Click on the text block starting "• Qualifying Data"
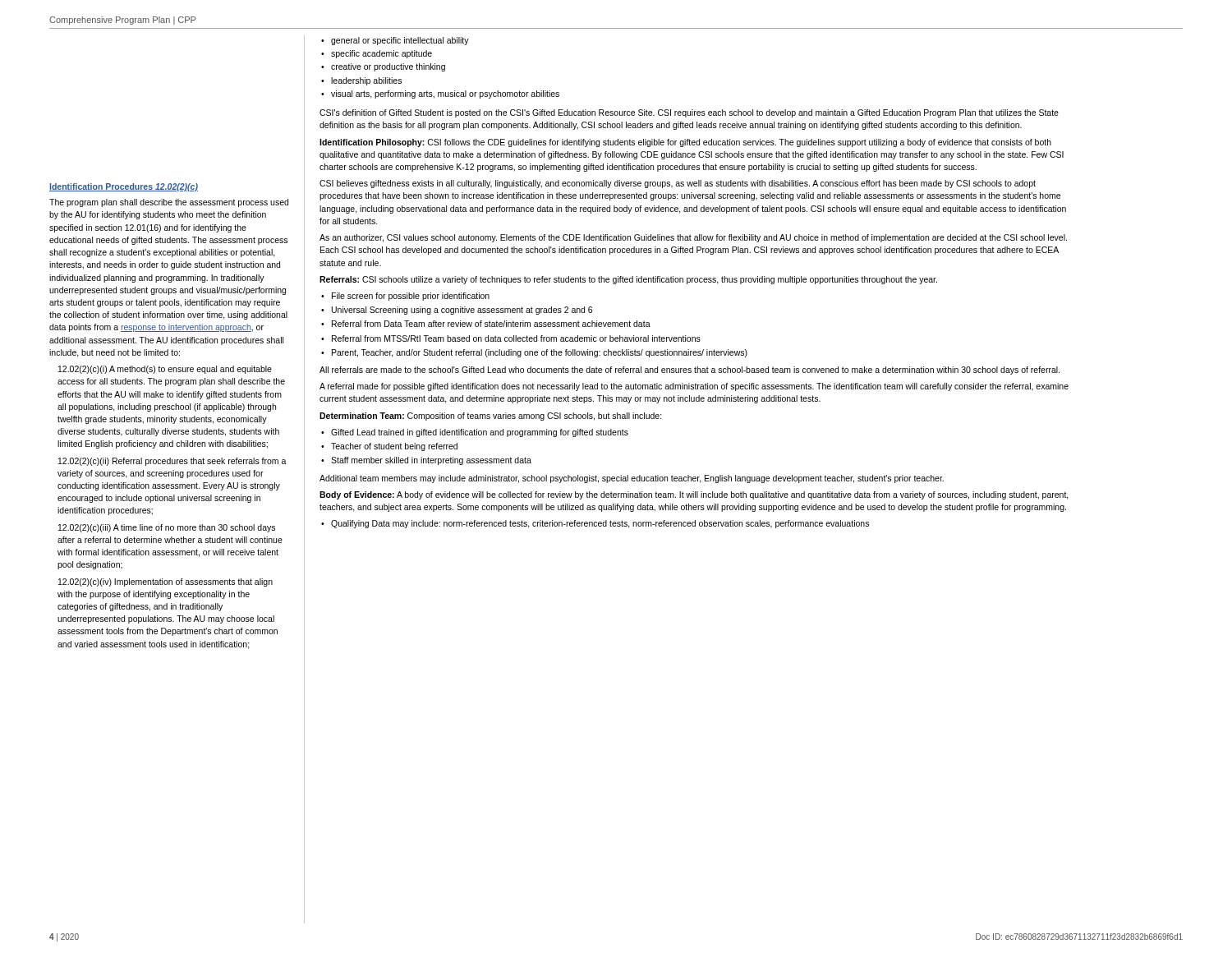 point(595,524)
